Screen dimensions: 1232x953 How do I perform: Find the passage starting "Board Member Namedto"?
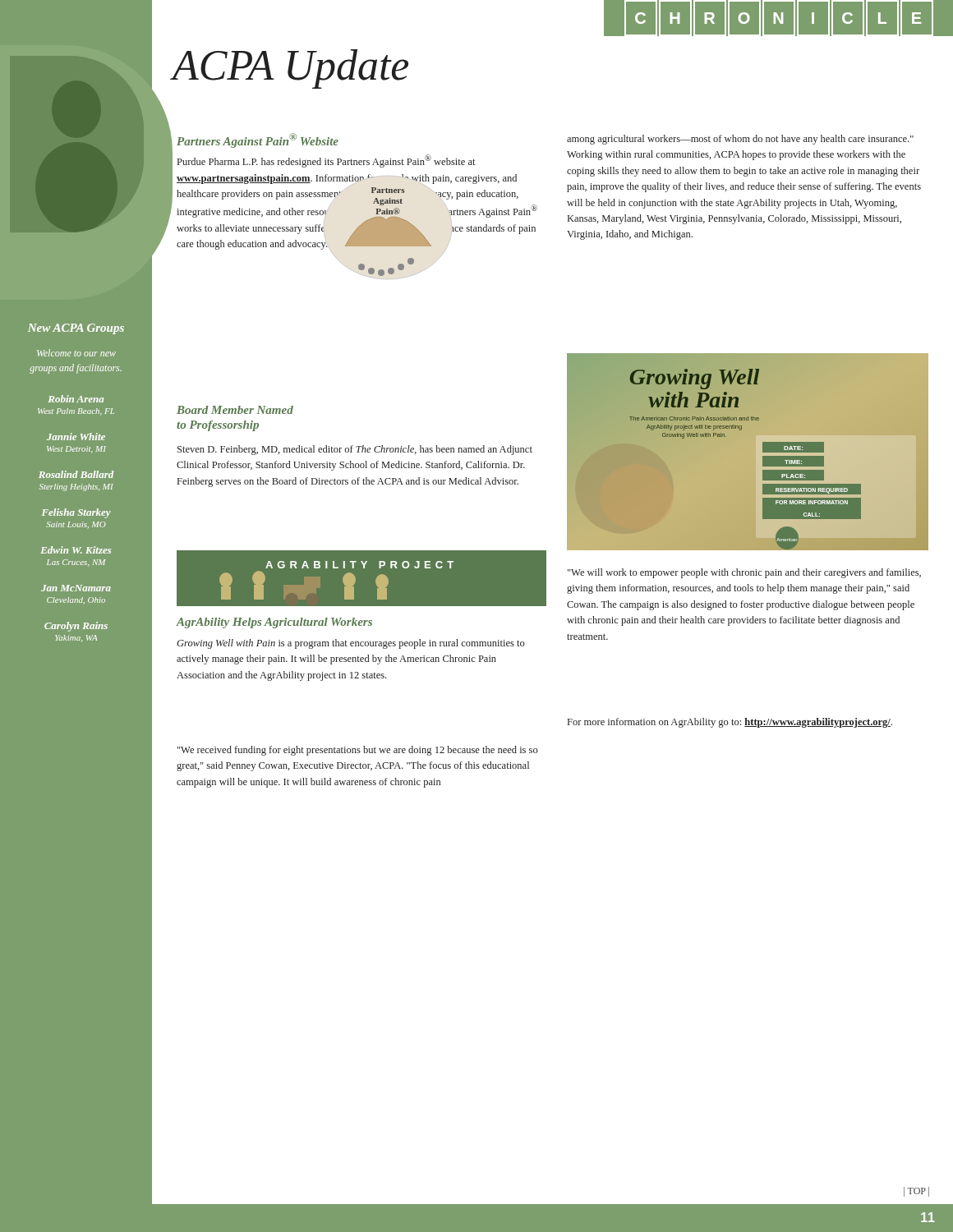pos(235,417)
